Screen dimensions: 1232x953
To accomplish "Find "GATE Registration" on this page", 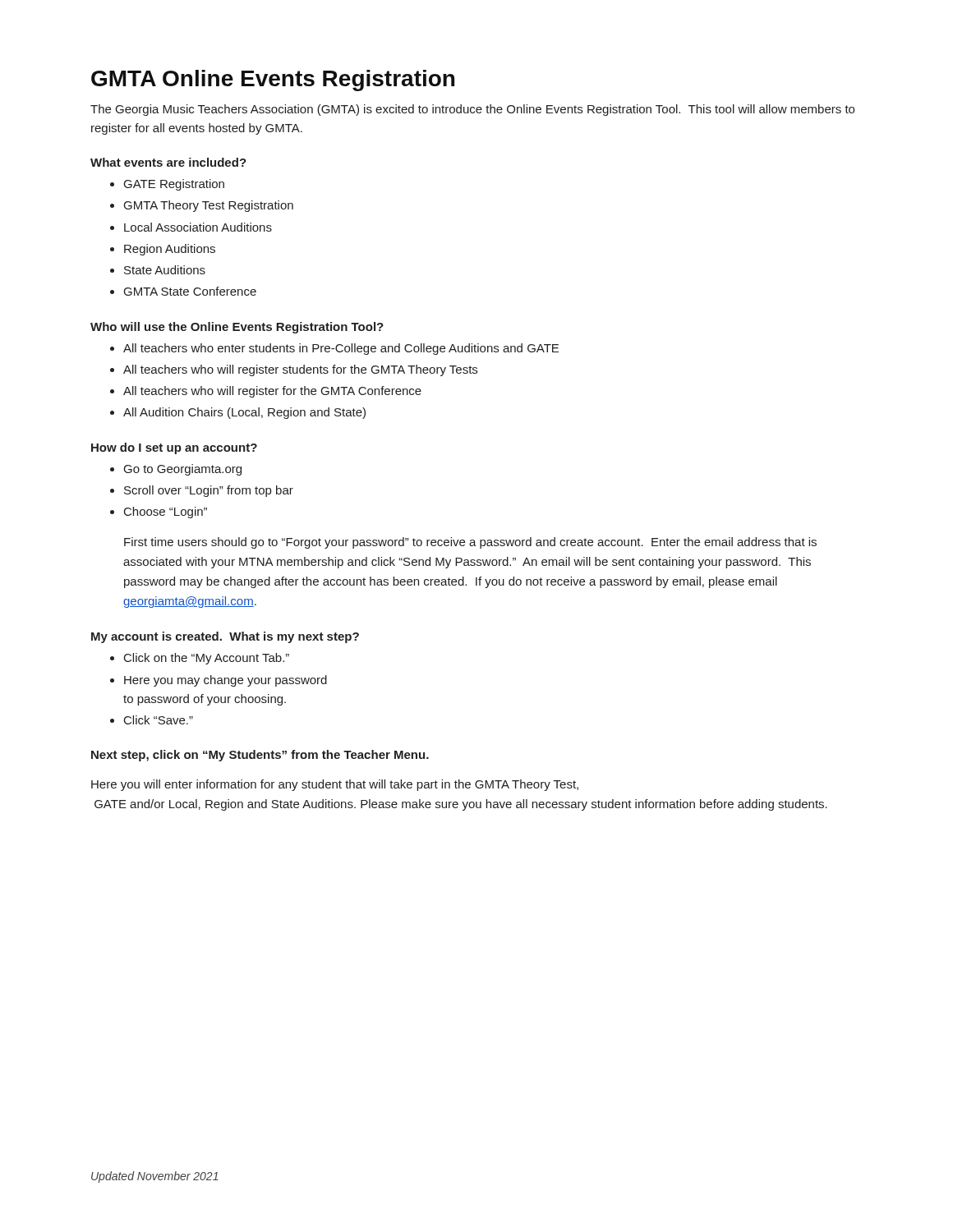I will click(174, 184).
